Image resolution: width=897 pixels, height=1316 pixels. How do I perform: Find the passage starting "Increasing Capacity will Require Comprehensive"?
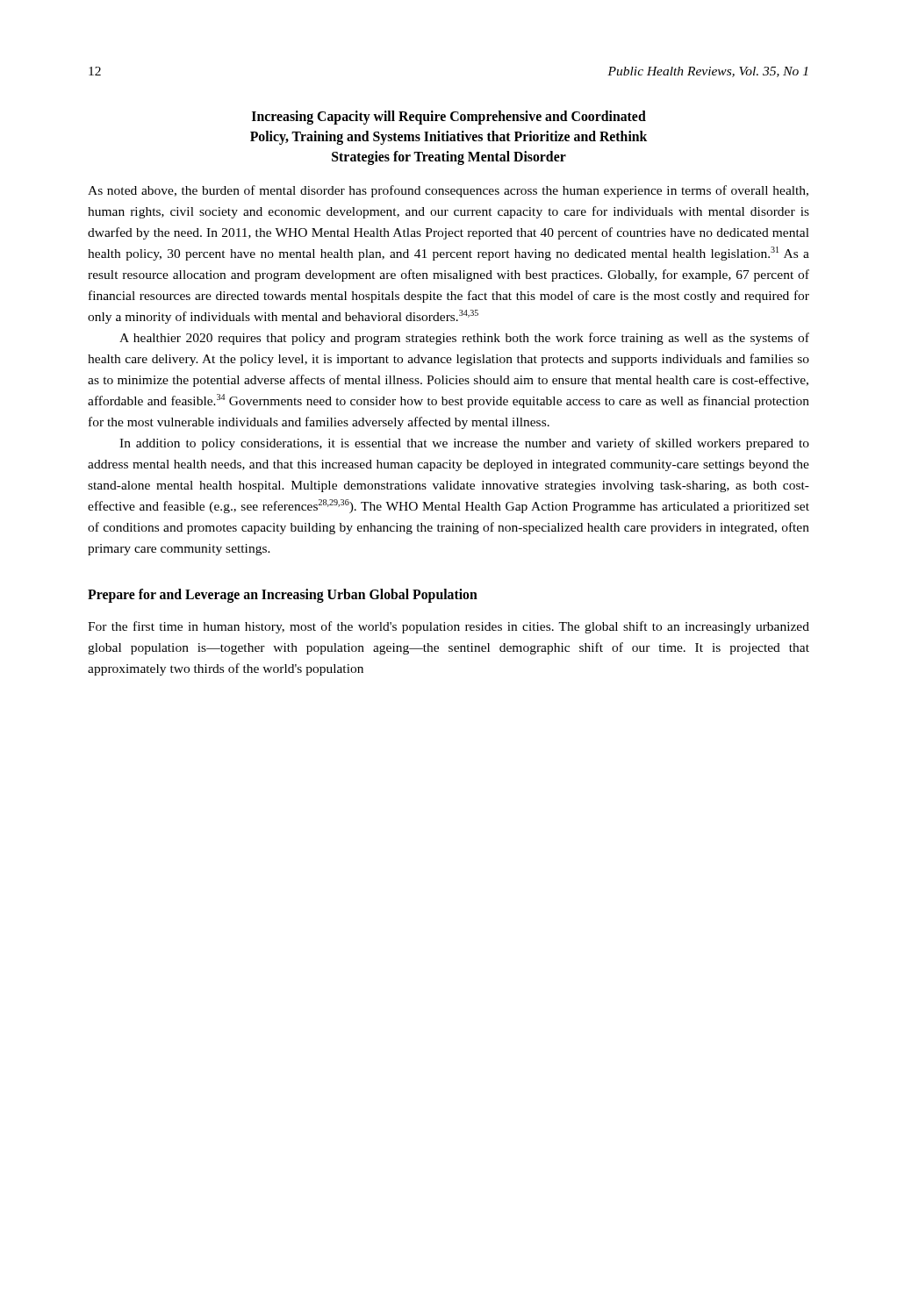pyautogui.click(x=448, y=136)
